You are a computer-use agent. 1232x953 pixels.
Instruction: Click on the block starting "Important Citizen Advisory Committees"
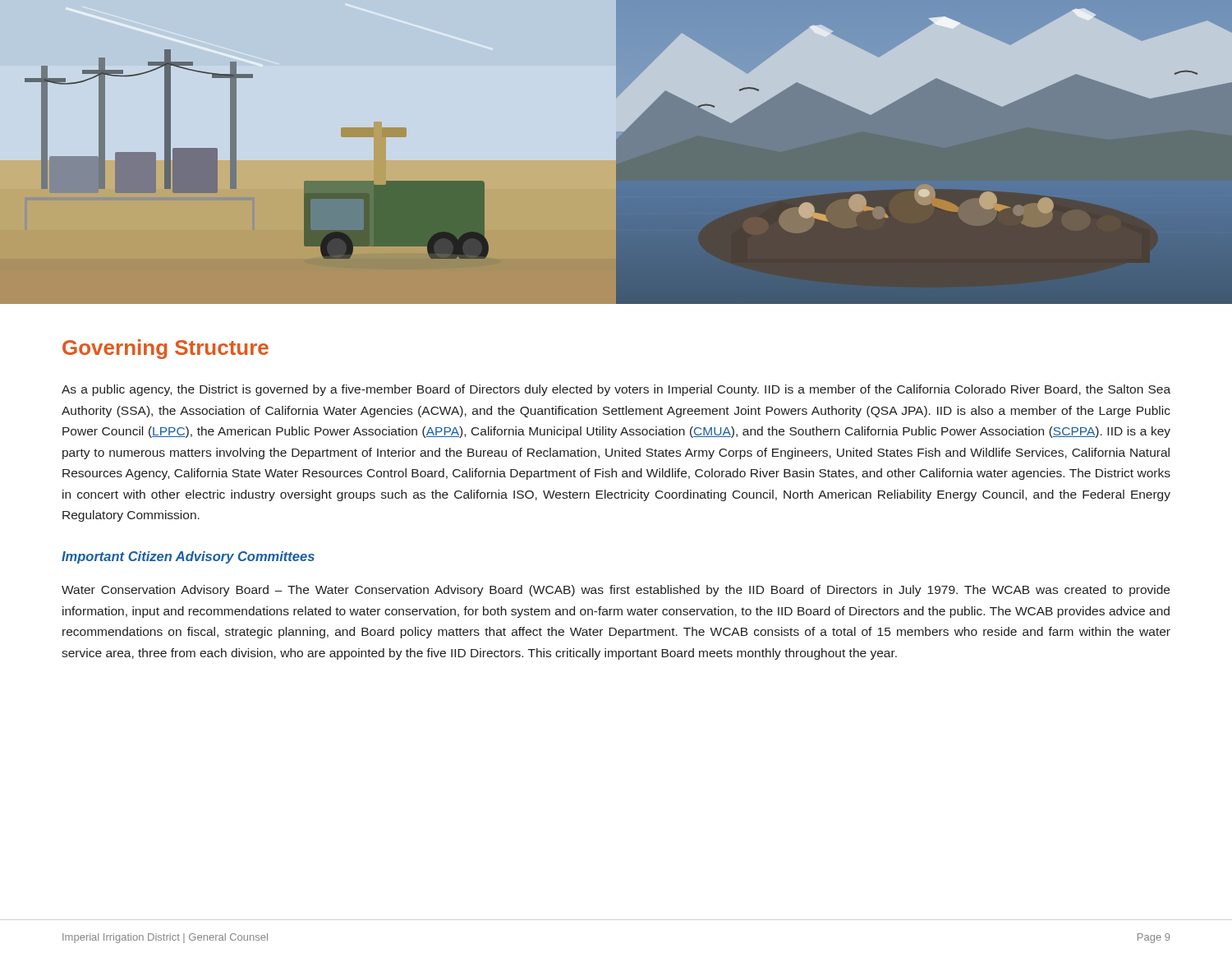point(188,556)
